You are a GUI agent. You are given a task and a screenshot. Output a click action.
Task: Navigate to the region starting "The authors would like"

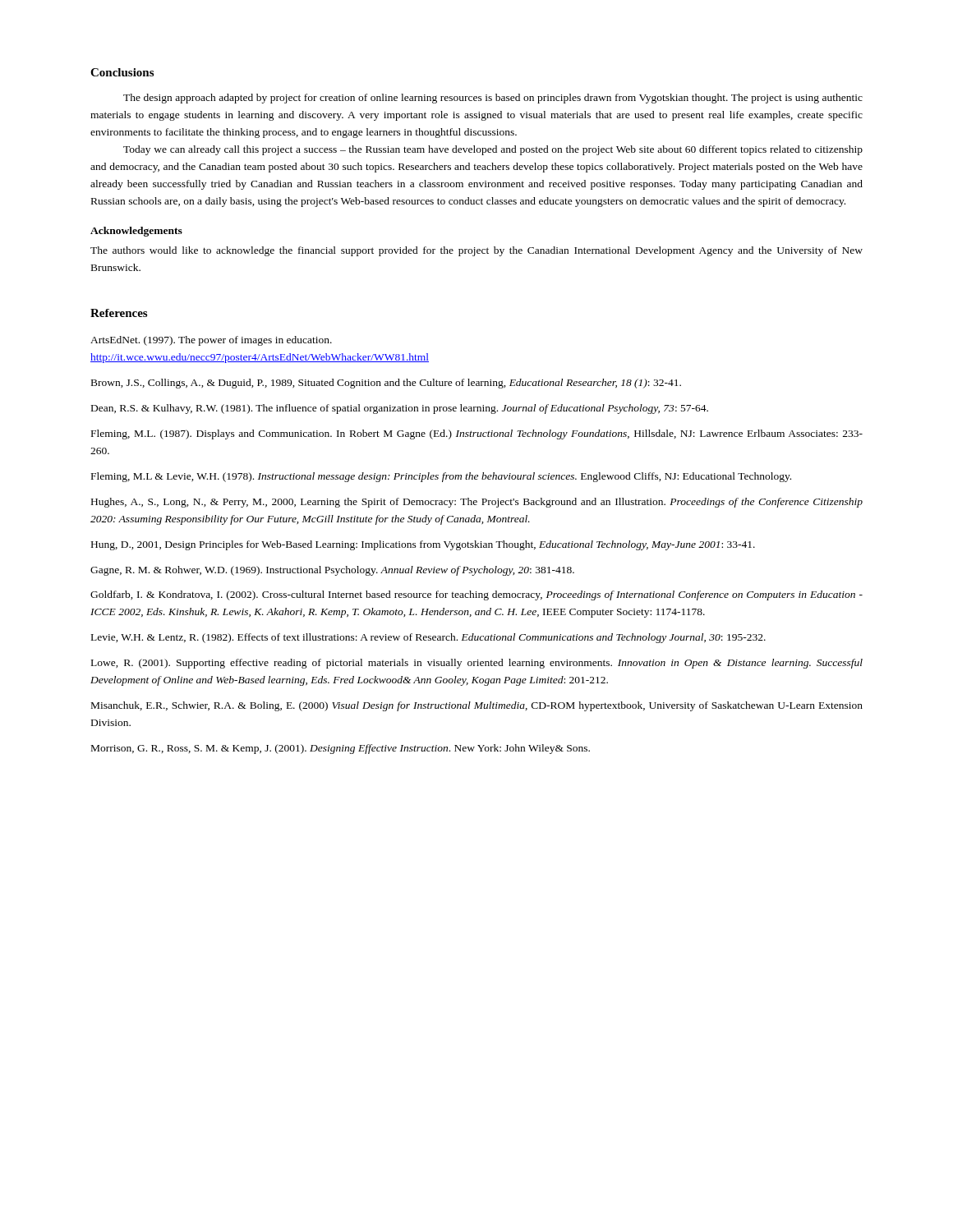point(476,259)
